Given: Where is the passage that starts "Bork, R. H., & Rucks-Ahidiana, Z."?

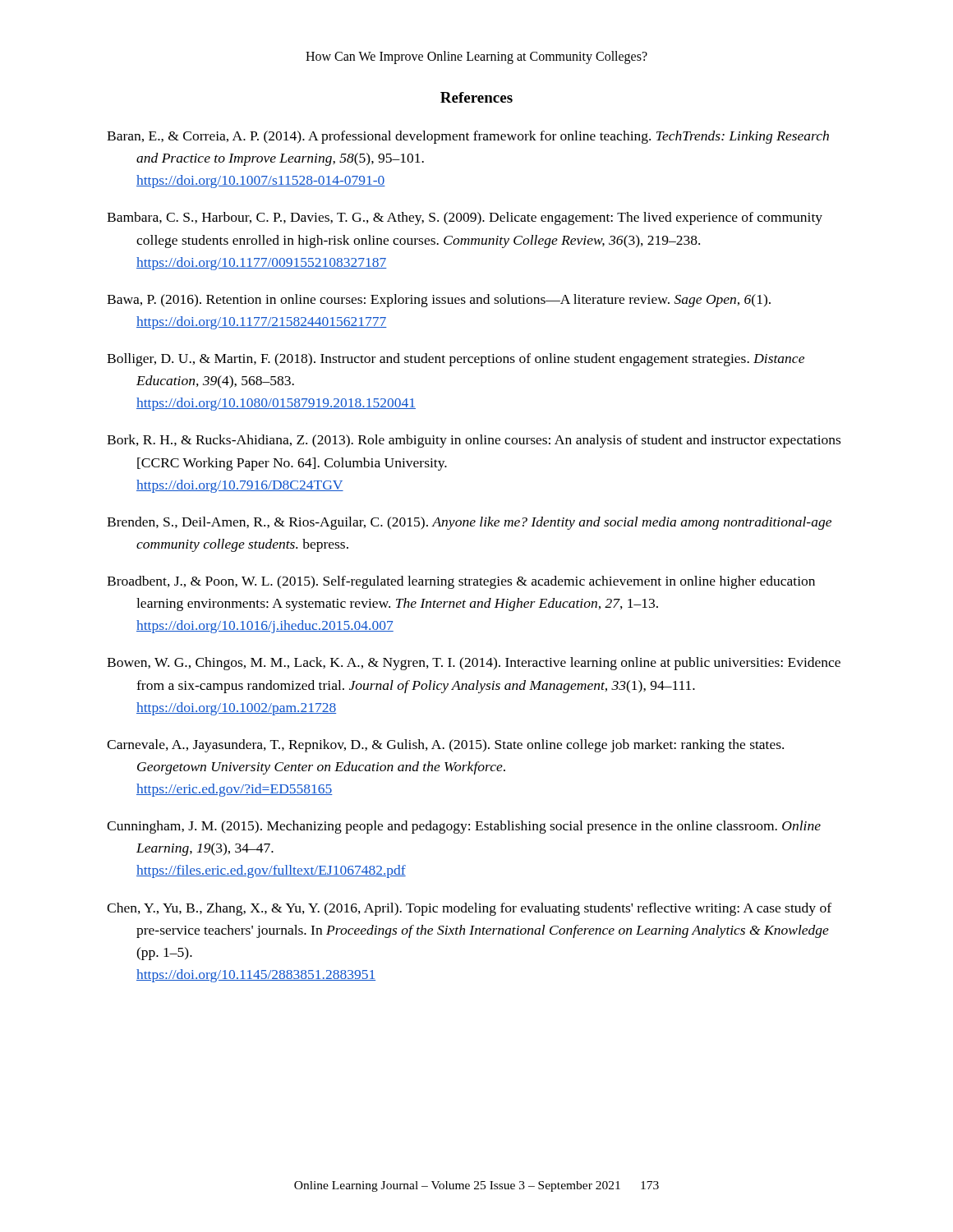Looking at the screenshot, I should click(x=474, y=441).
